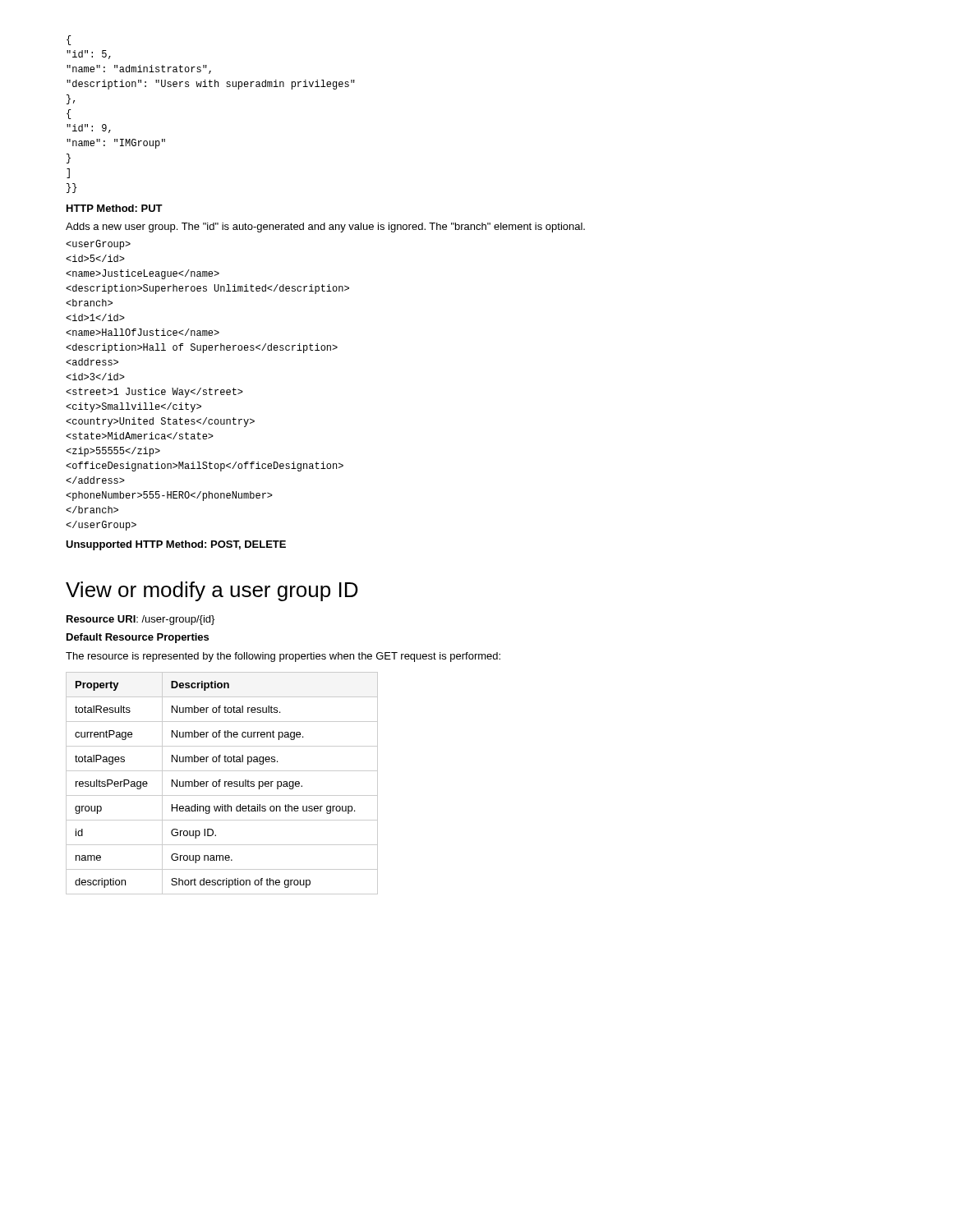Find the text block starting "HTTP Method: PUT"
The width and height of the screenshot is (953, 1232).
click(114, 208)
